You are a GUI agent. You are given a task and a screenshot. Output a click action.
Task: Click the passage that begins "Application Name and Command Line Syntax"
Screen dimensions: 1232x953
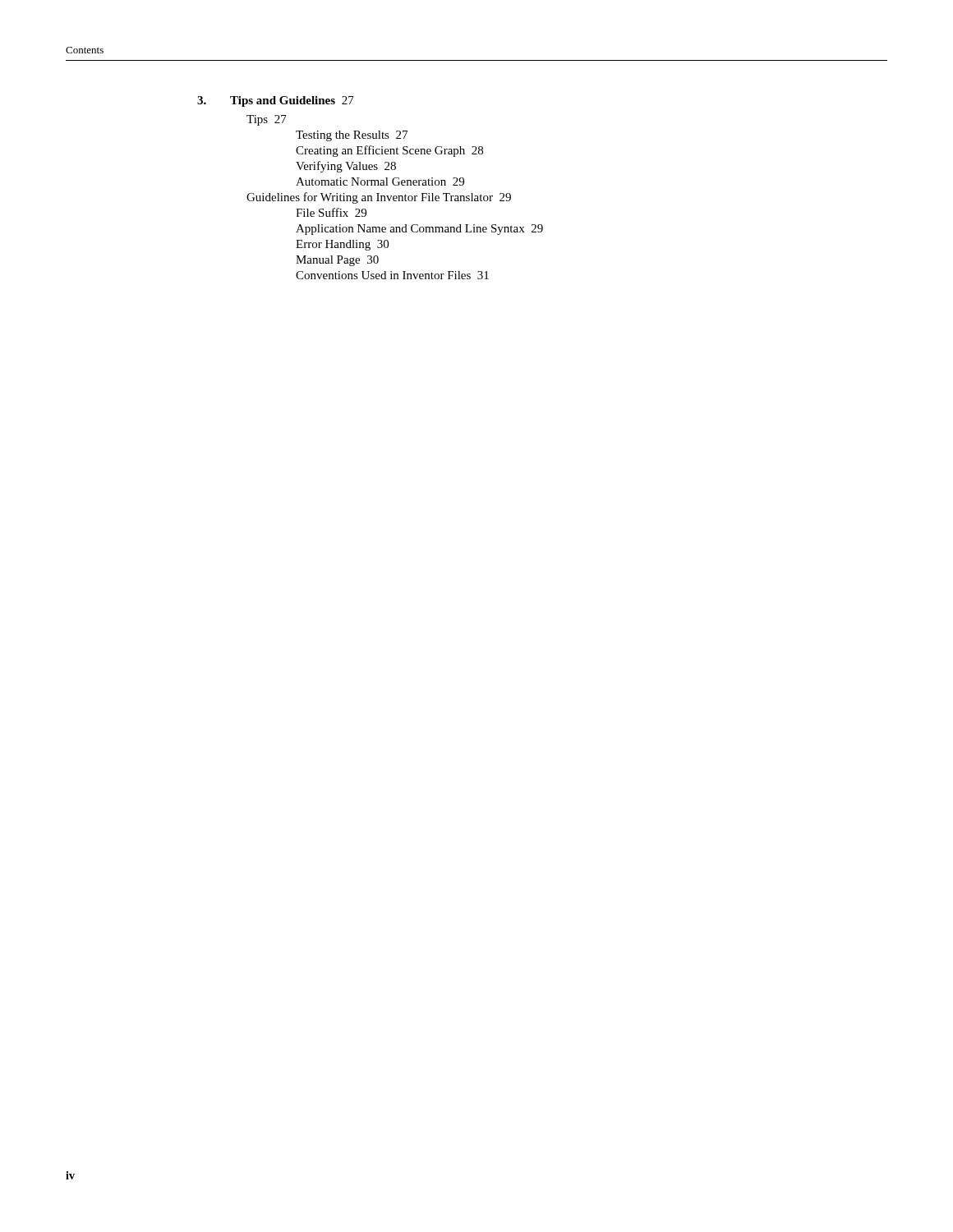419,228
